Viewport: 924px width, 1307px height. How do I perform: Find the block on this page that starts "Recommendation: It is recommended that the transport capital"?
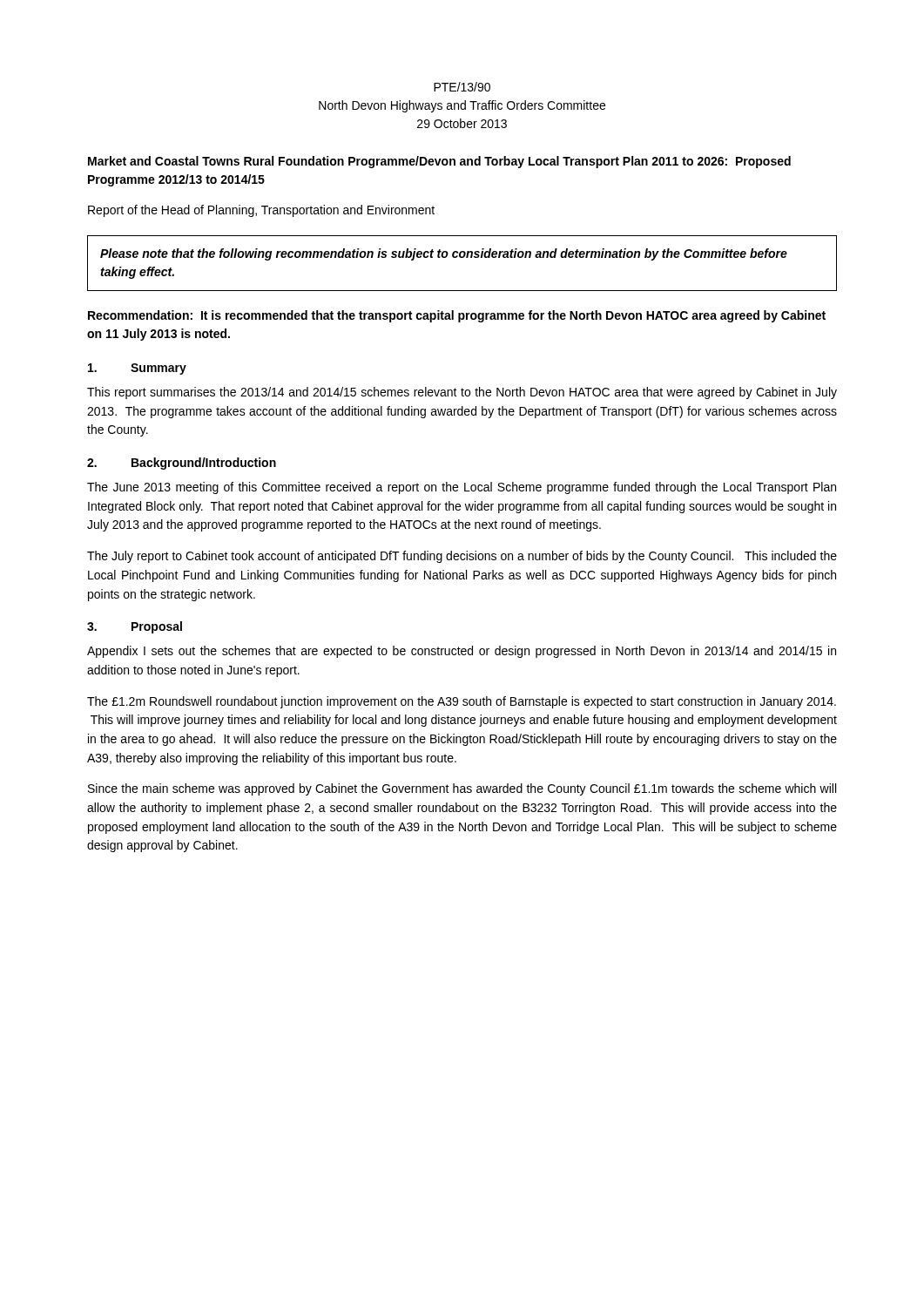(456, 325)
